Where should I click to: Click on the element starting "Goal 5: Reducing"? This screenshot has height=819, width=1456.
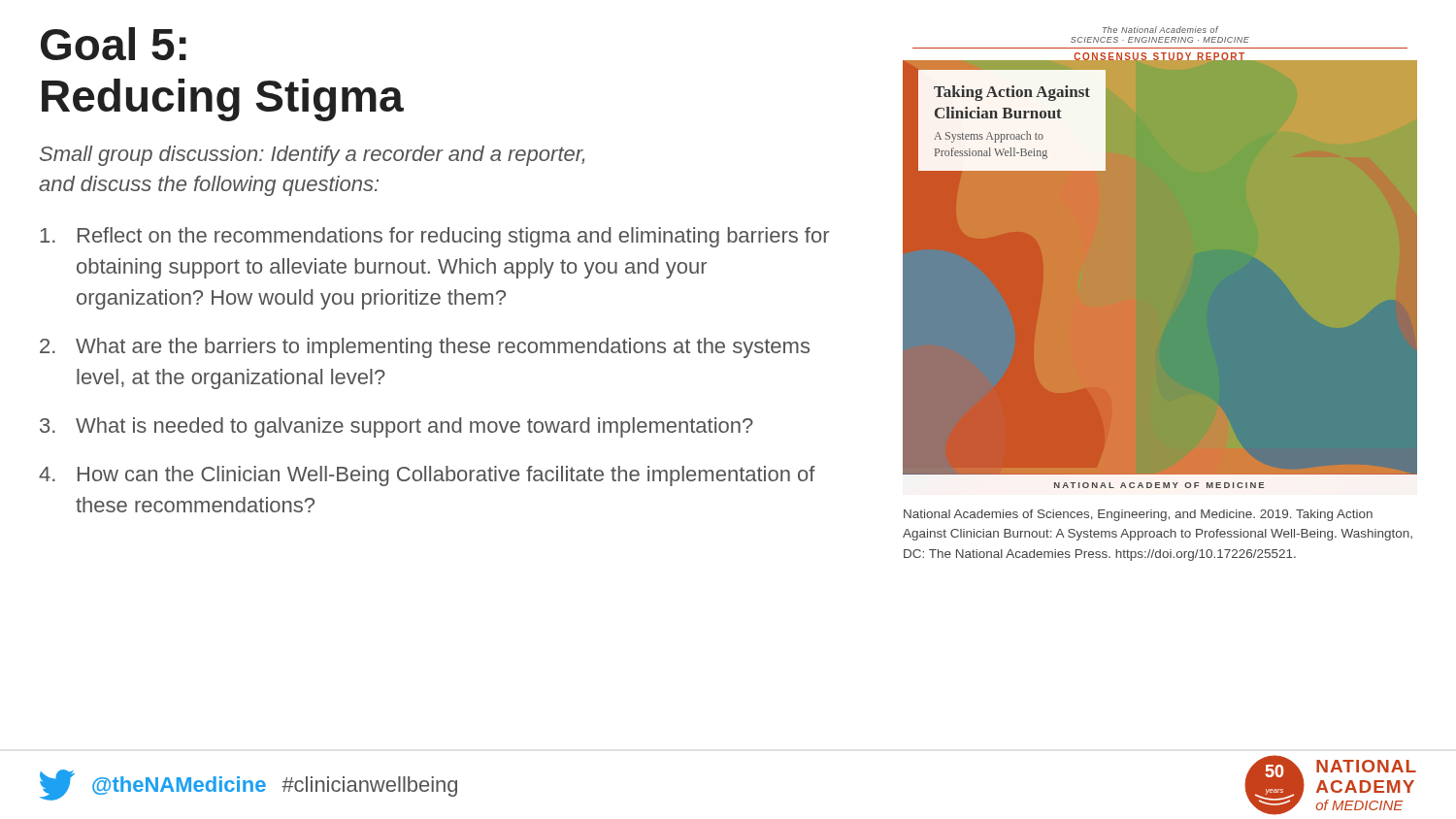pos(114,44)
